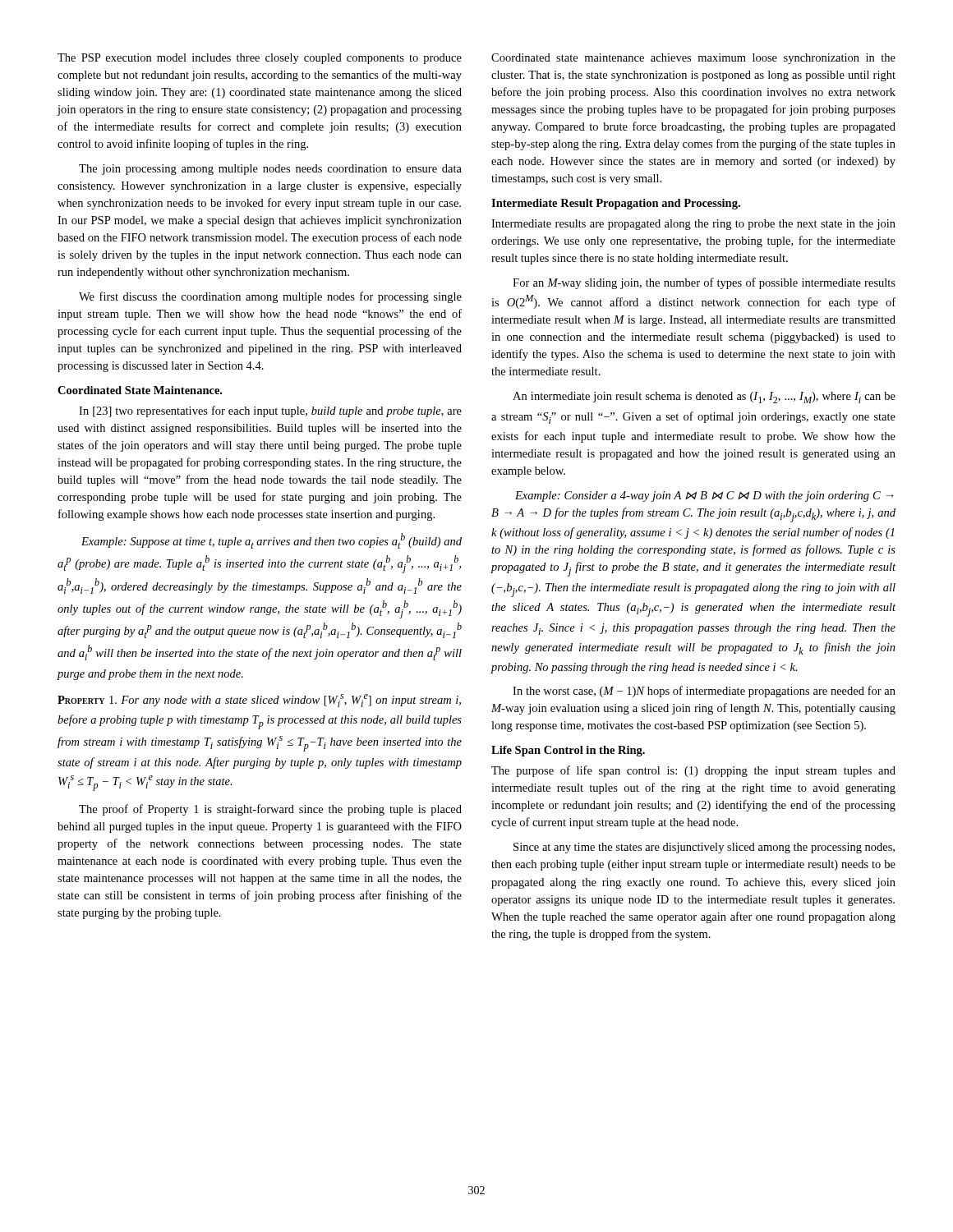The image size is (953, 1232).
Task: Find the passage starting "In [23] two representatives for"
Action: pos(260,463)
